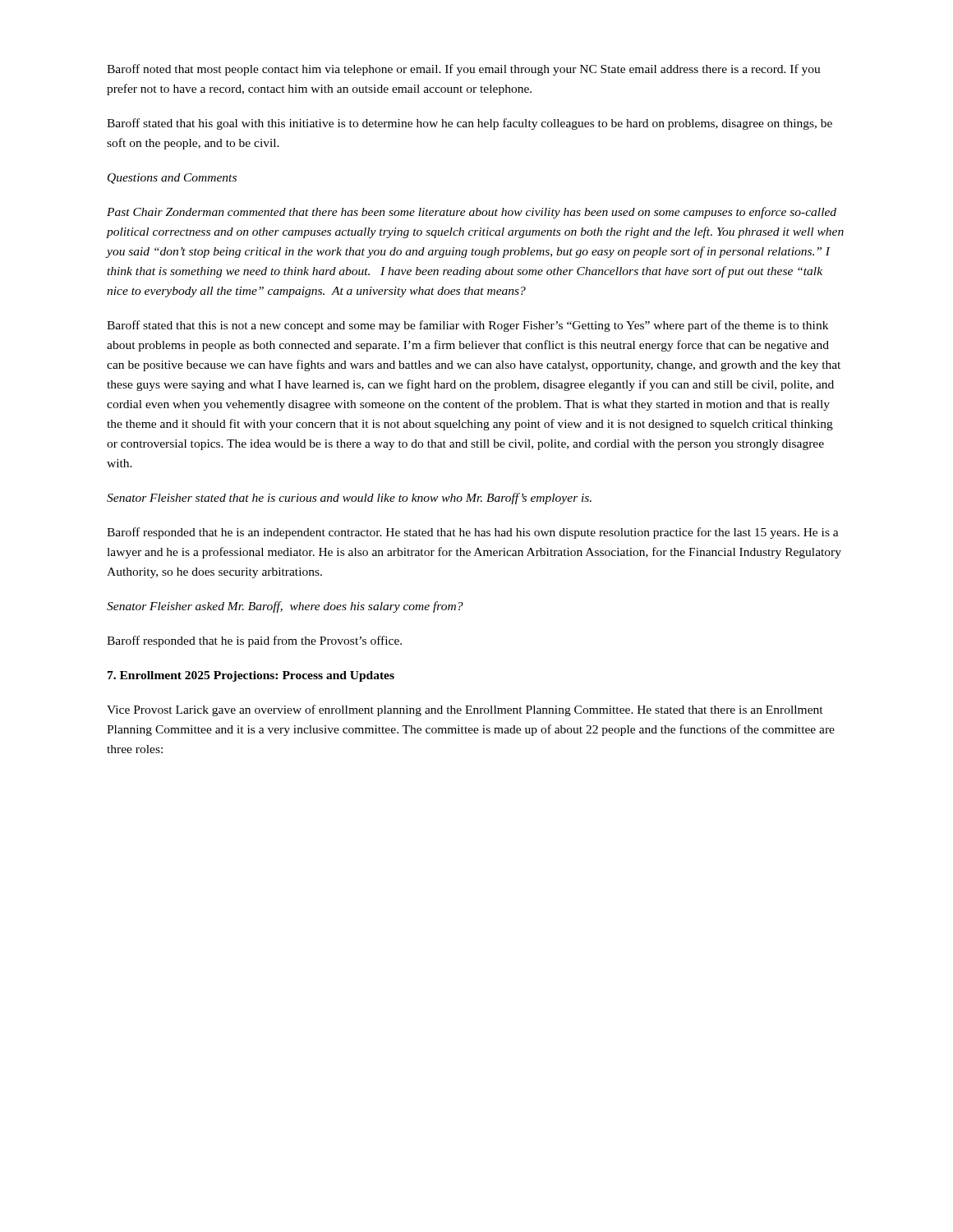The width and height of the screenshot is (953, 1232).
Task: Click on the text block that says "Senator Fleisher stated that he is curious"
Action: pyautogui.click(x=350, y=498)
